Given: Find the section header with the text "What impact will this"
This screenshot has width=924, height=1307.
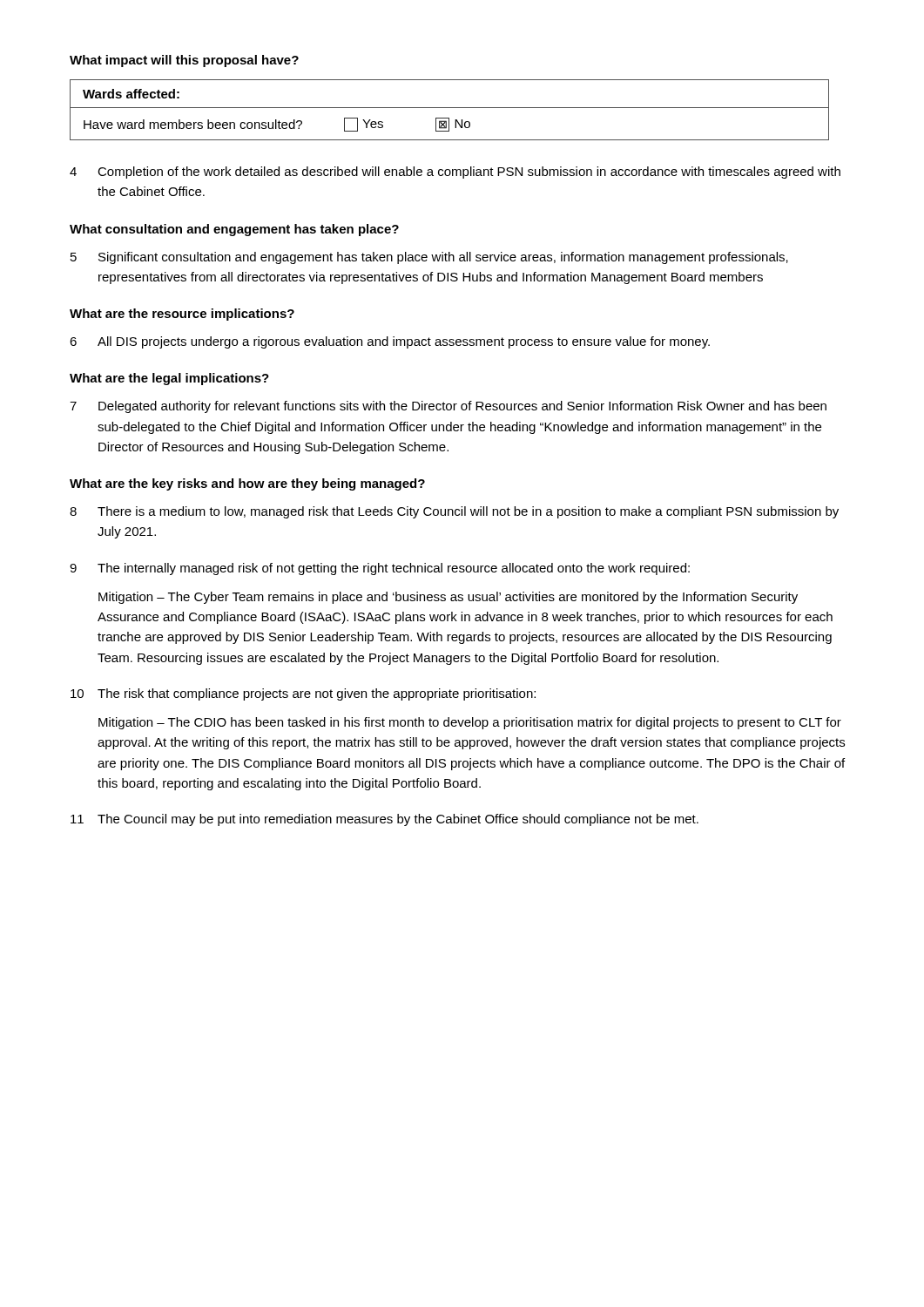Looking at the screenshot, I should click(x=184, y=60).
